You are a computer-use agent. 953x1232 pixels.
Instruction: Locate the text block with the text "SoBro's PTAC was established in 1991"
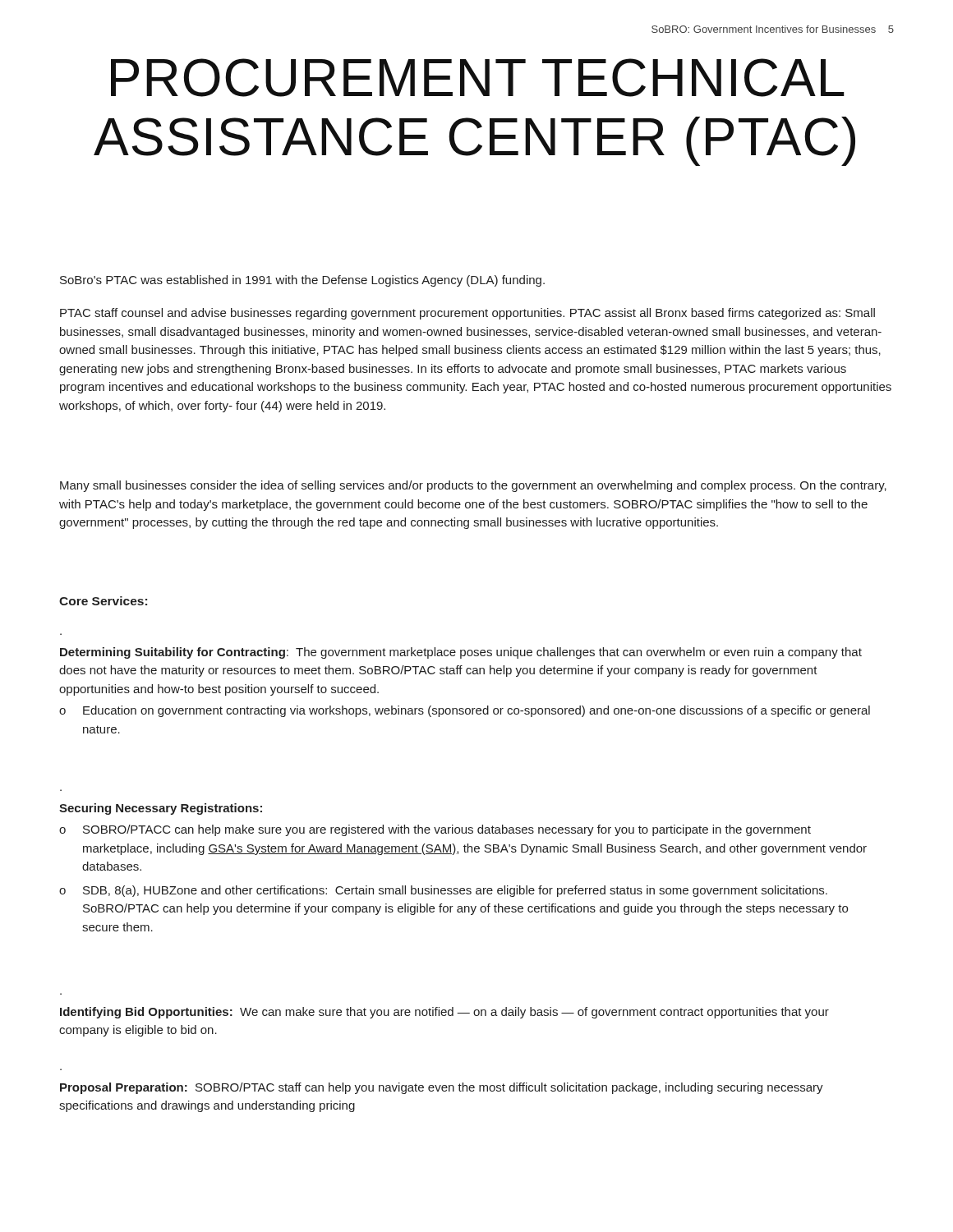point(302,280)
